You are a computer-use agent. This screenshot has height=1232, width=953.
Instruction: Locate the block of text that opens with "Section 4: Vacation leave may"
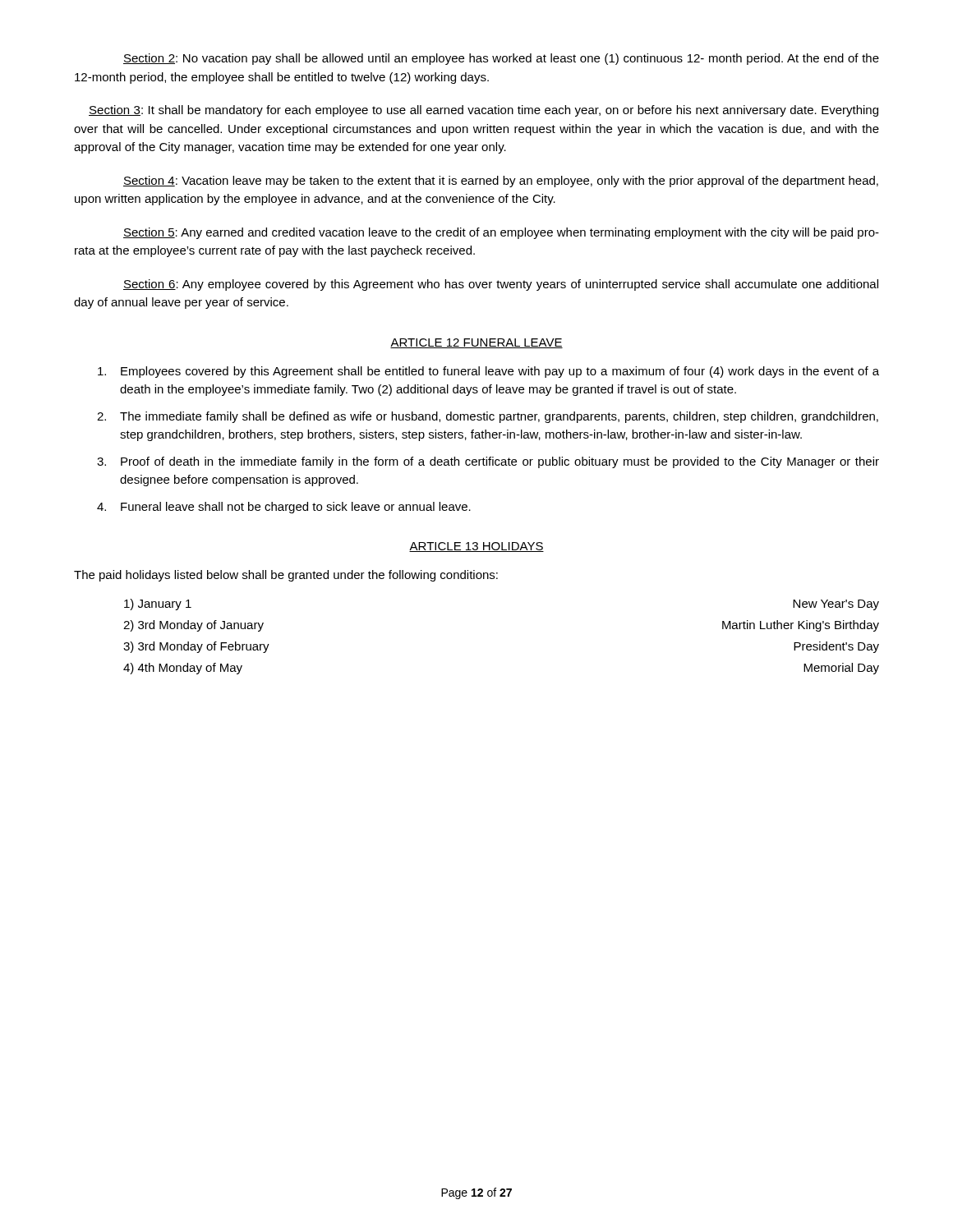pos(476,189)
